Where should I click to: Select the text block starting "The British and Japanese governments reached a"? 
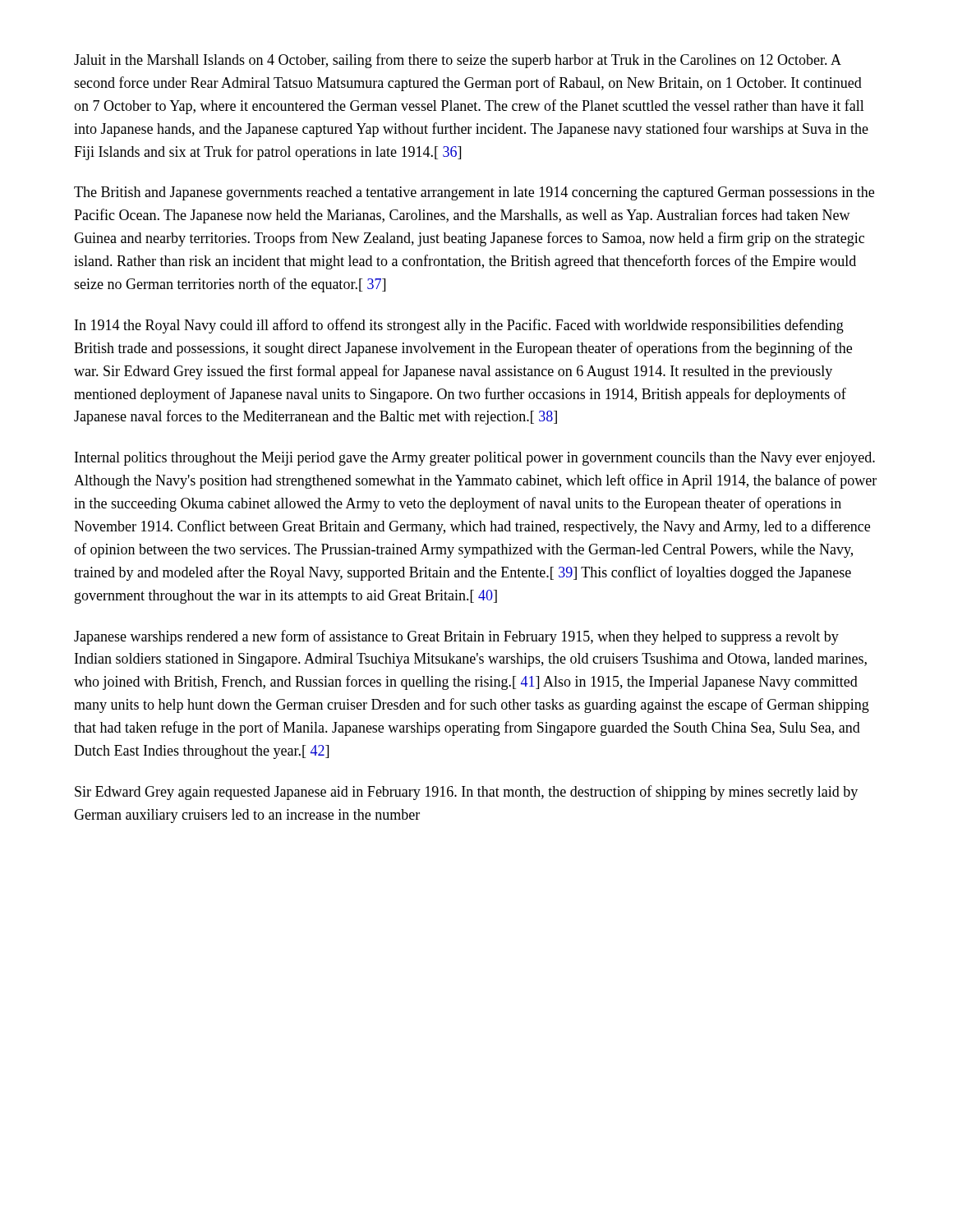(474, 238)
